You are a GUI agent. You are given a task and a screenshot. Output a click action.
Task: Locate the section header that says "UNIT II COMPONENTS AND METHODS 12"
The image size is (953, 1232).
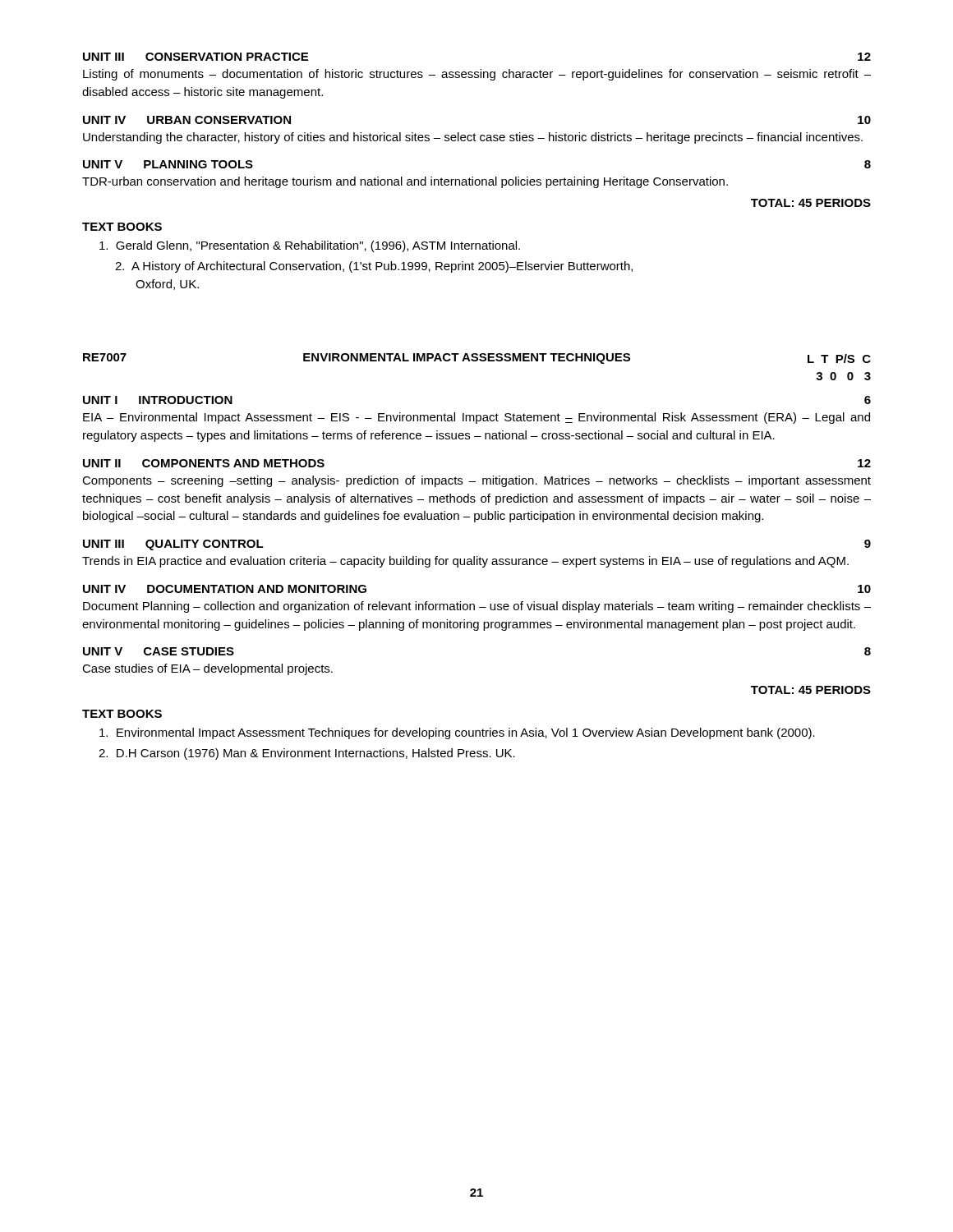click(101, 463)
